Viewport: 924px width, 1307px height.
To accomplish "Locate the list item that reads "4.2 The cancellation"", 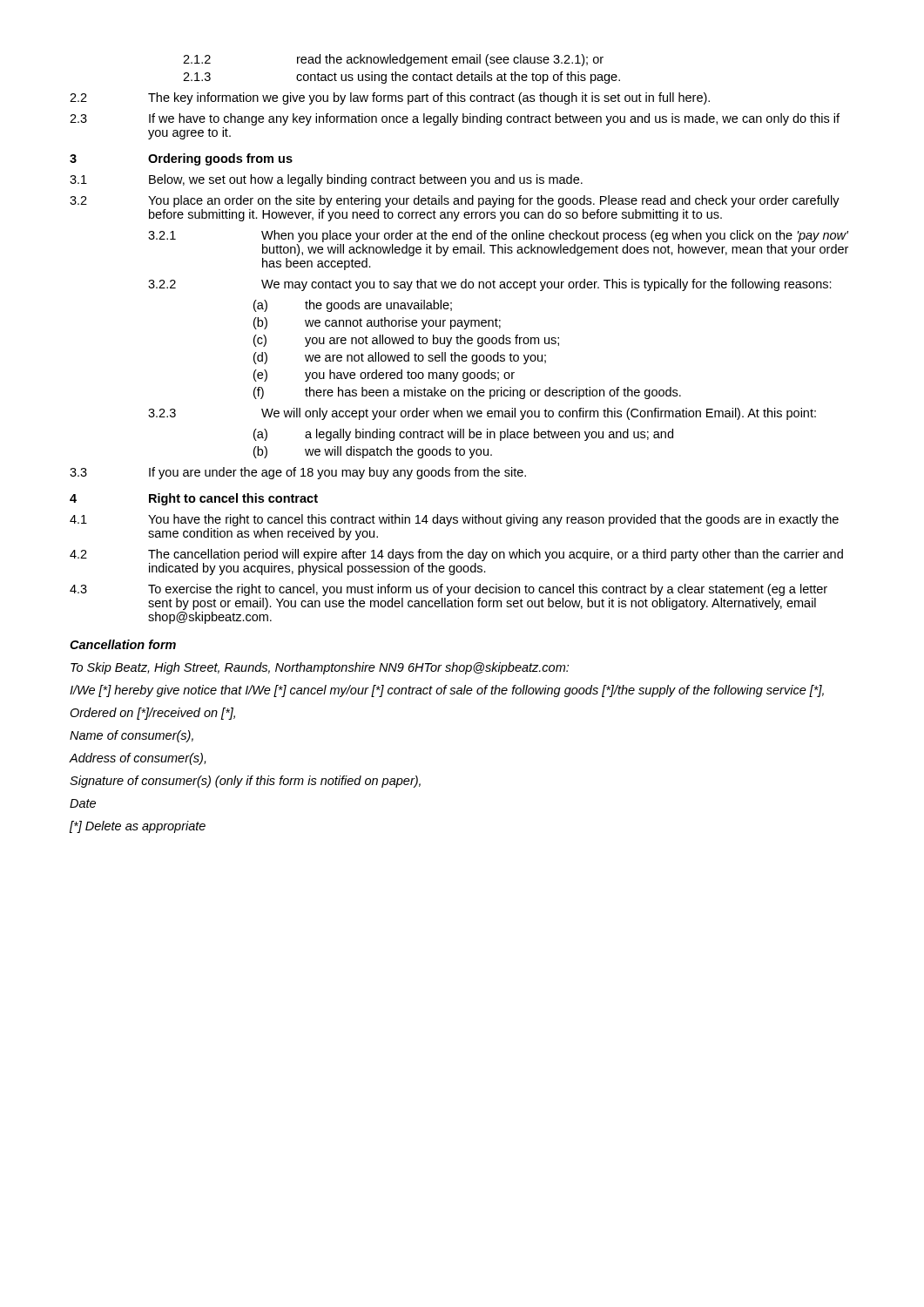I will pyautogui.click(x=462, y=561).
